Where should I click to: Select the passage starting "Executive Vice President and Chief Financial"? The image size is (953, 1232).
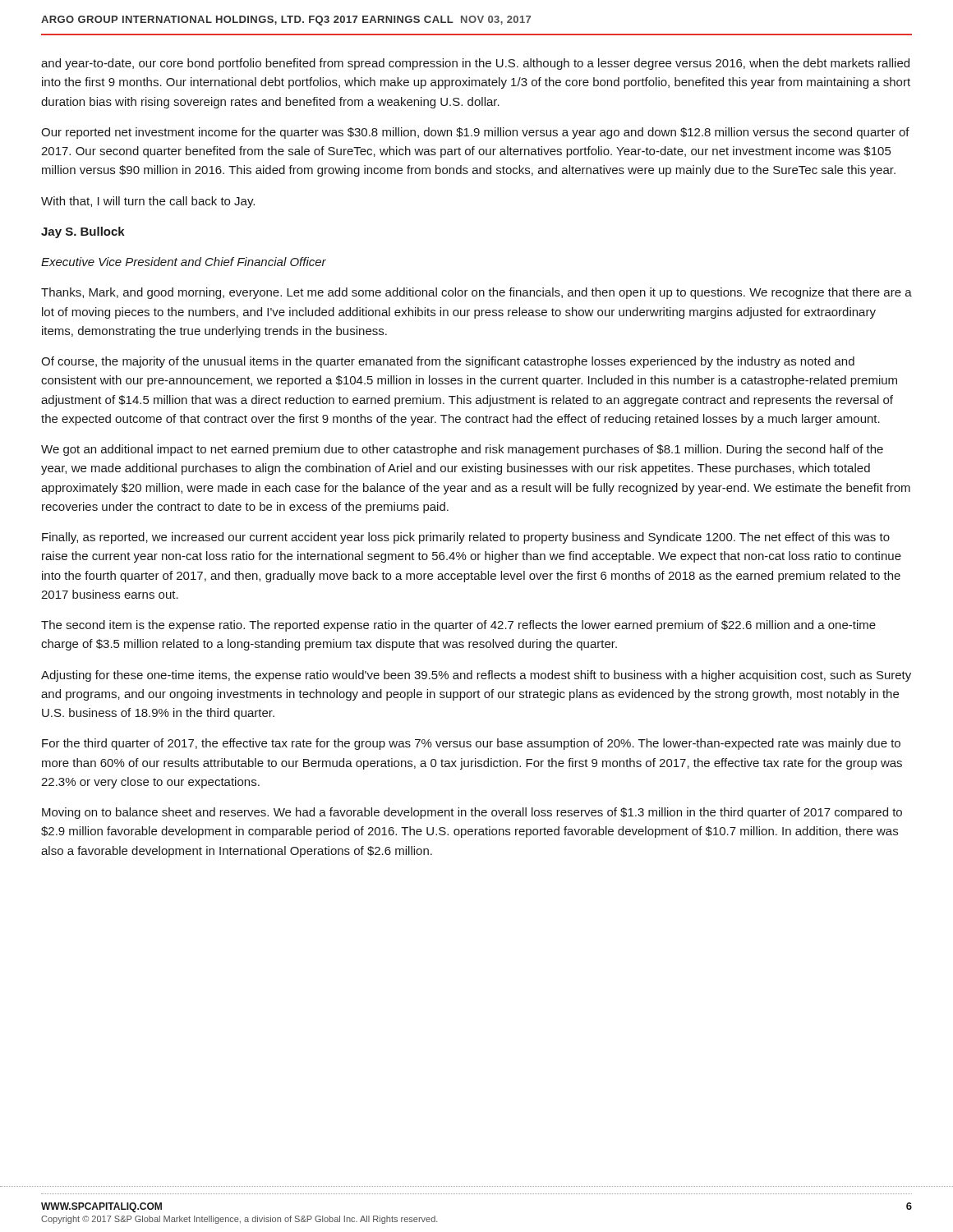point(184,262)
